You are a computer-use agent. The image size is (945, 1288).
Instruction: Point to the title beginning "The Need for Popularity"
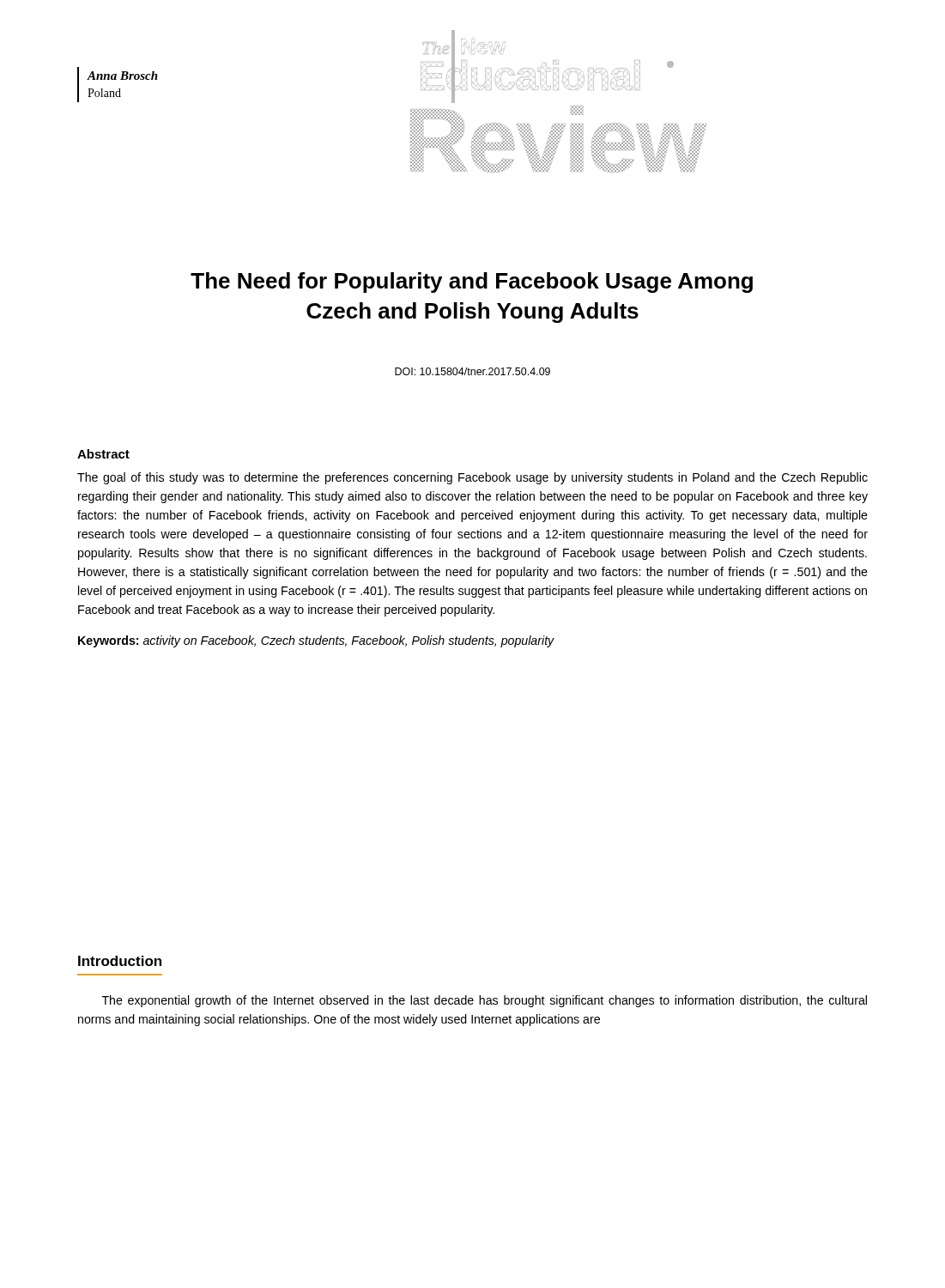click(x=472, y=296)
